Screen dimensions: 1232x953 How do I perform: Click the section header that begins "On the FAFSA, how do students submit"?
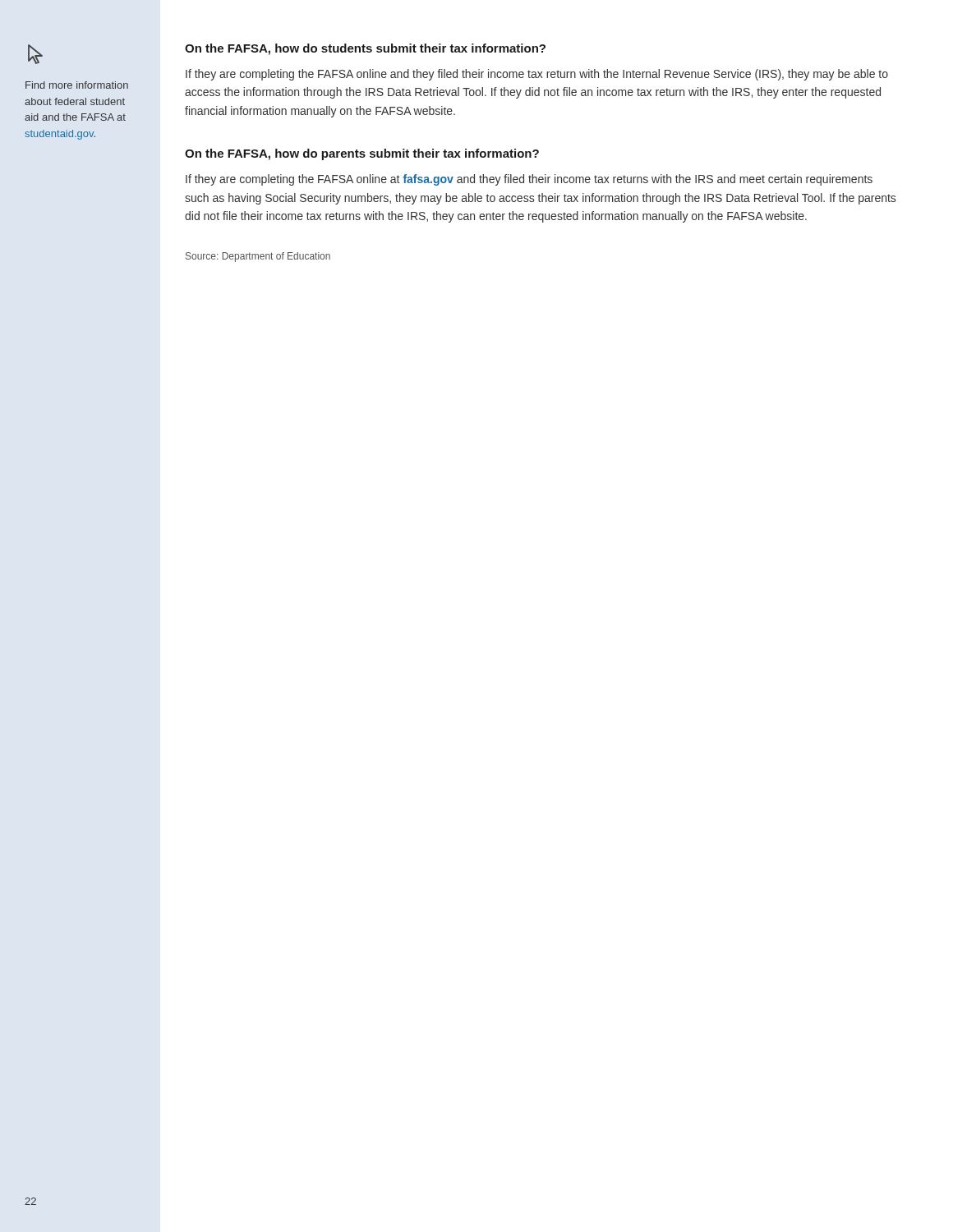366,48
